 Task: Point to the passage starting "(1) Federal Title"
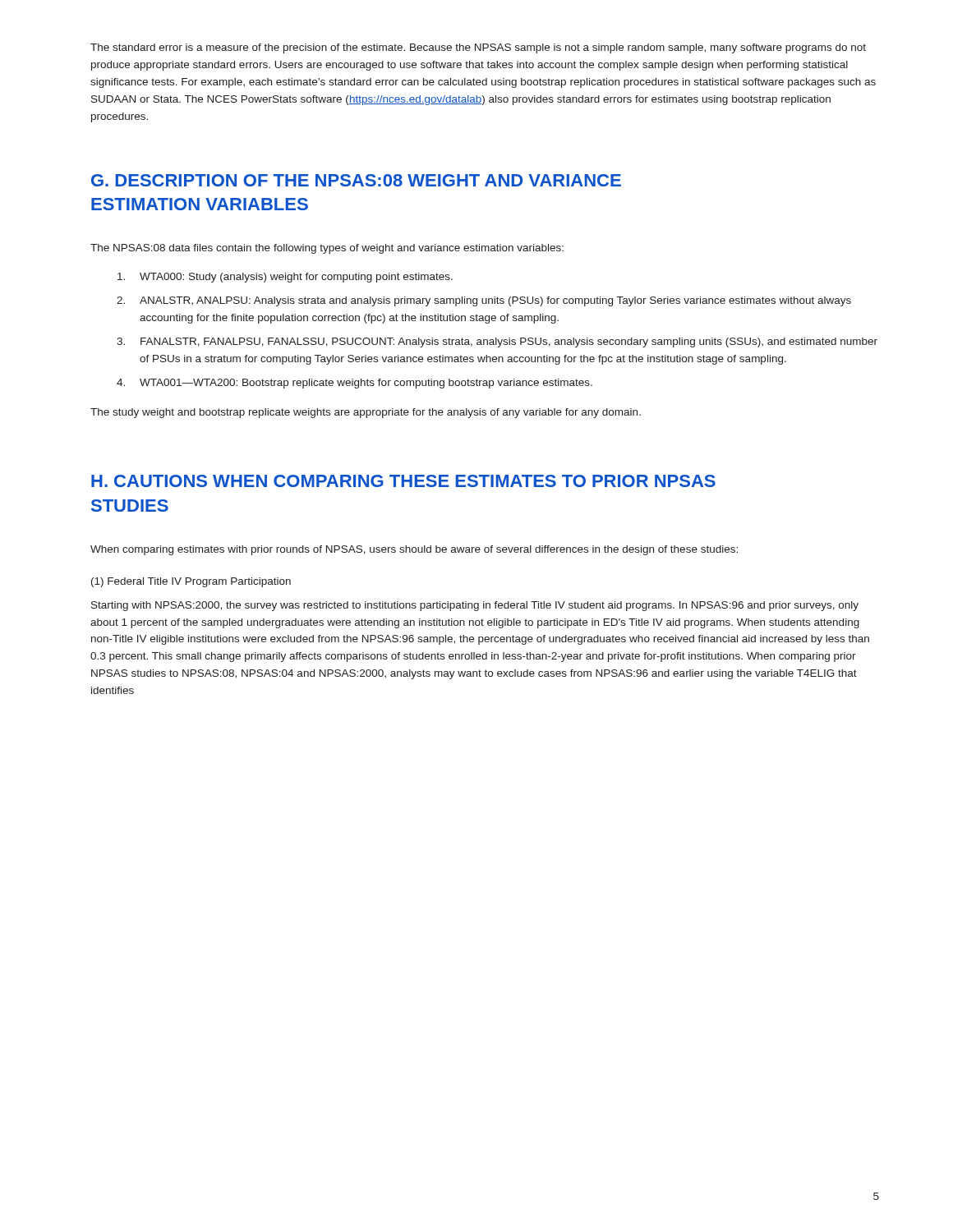pos(191,581)
